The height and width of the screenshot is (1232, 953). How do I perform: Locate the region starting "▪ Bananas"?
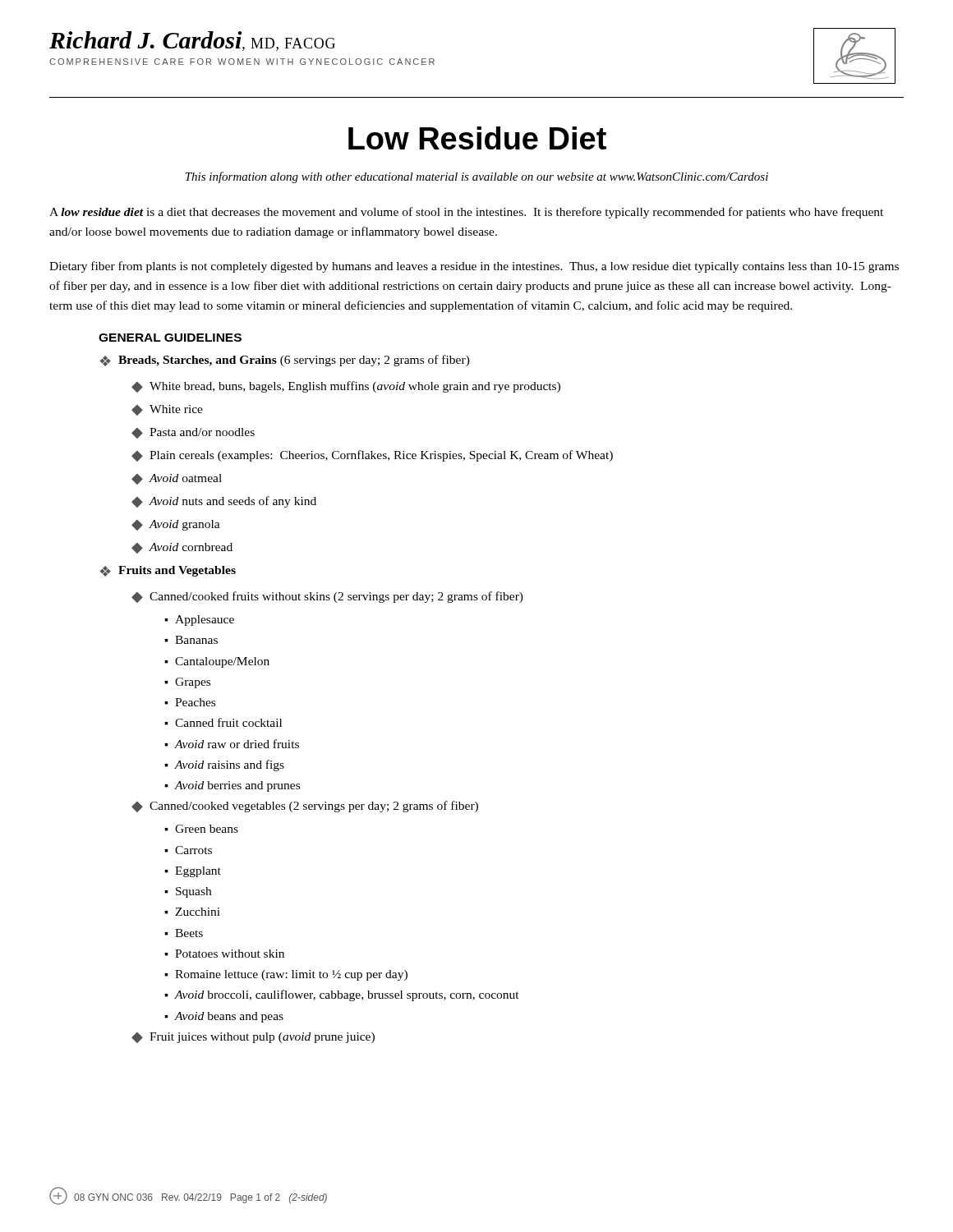[191, 640]
